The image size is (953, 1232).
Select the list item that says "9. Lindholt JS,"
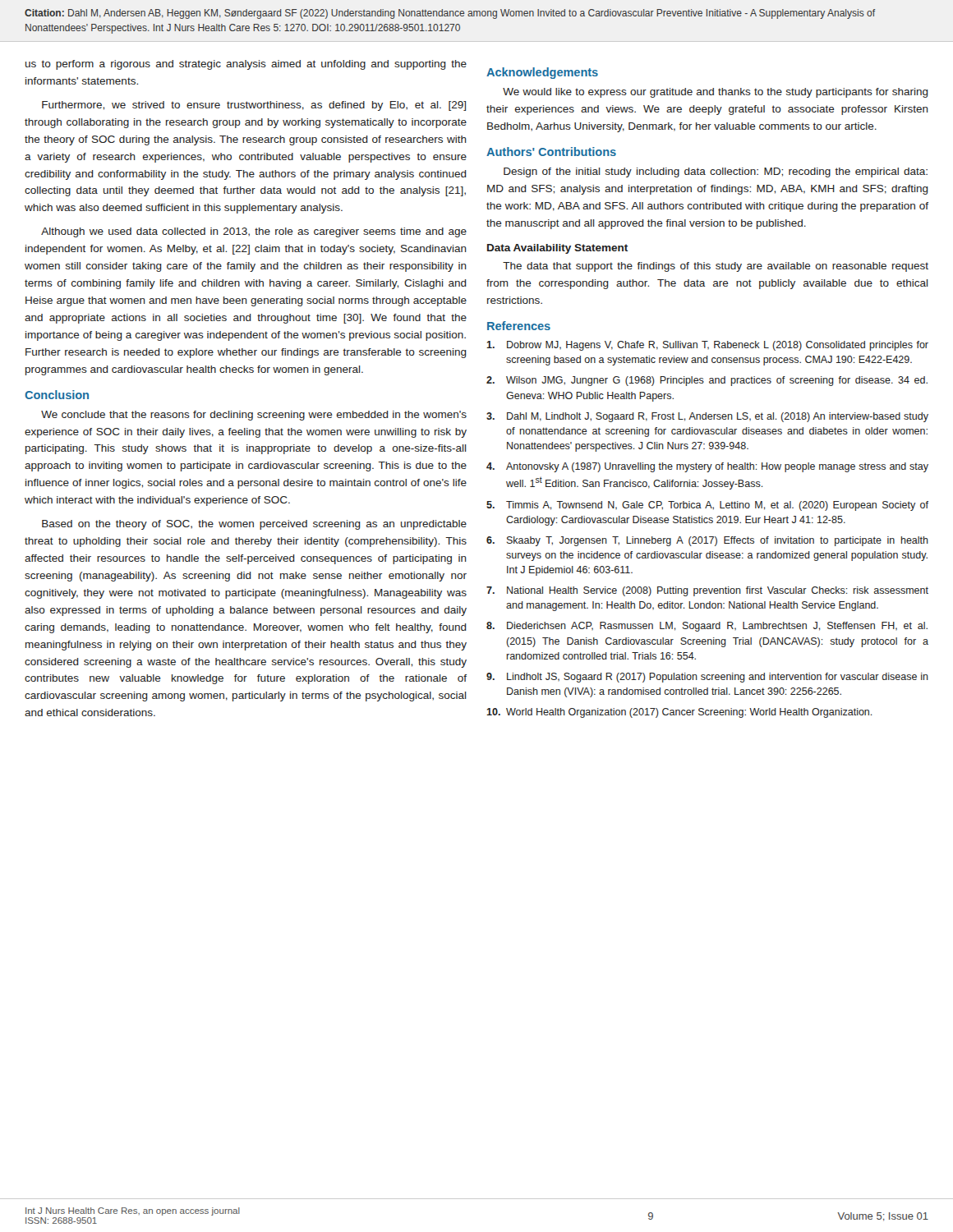[707, 684]
